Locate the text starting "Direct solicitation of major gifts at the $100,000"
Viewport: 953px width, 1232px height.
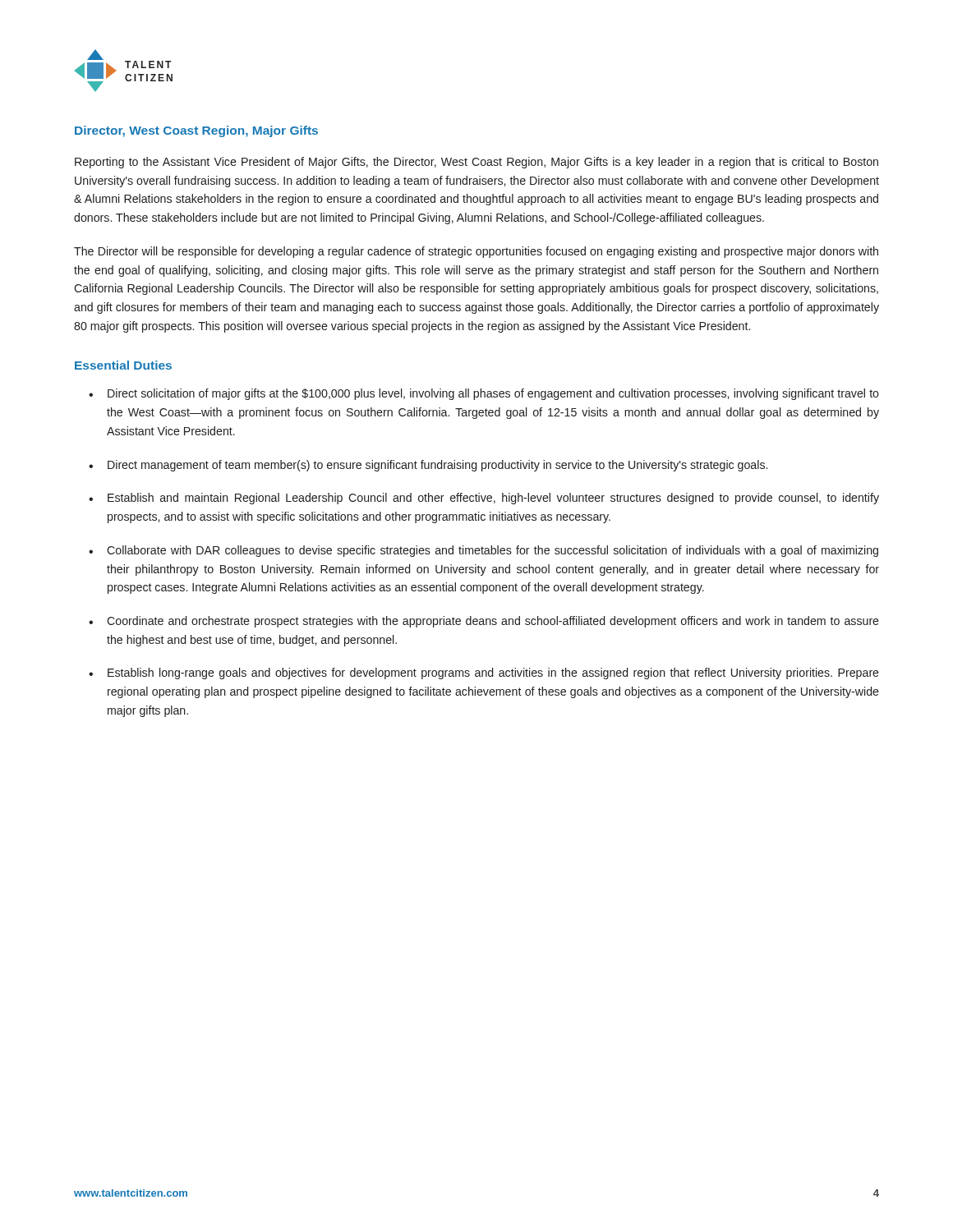pos(493,412)
